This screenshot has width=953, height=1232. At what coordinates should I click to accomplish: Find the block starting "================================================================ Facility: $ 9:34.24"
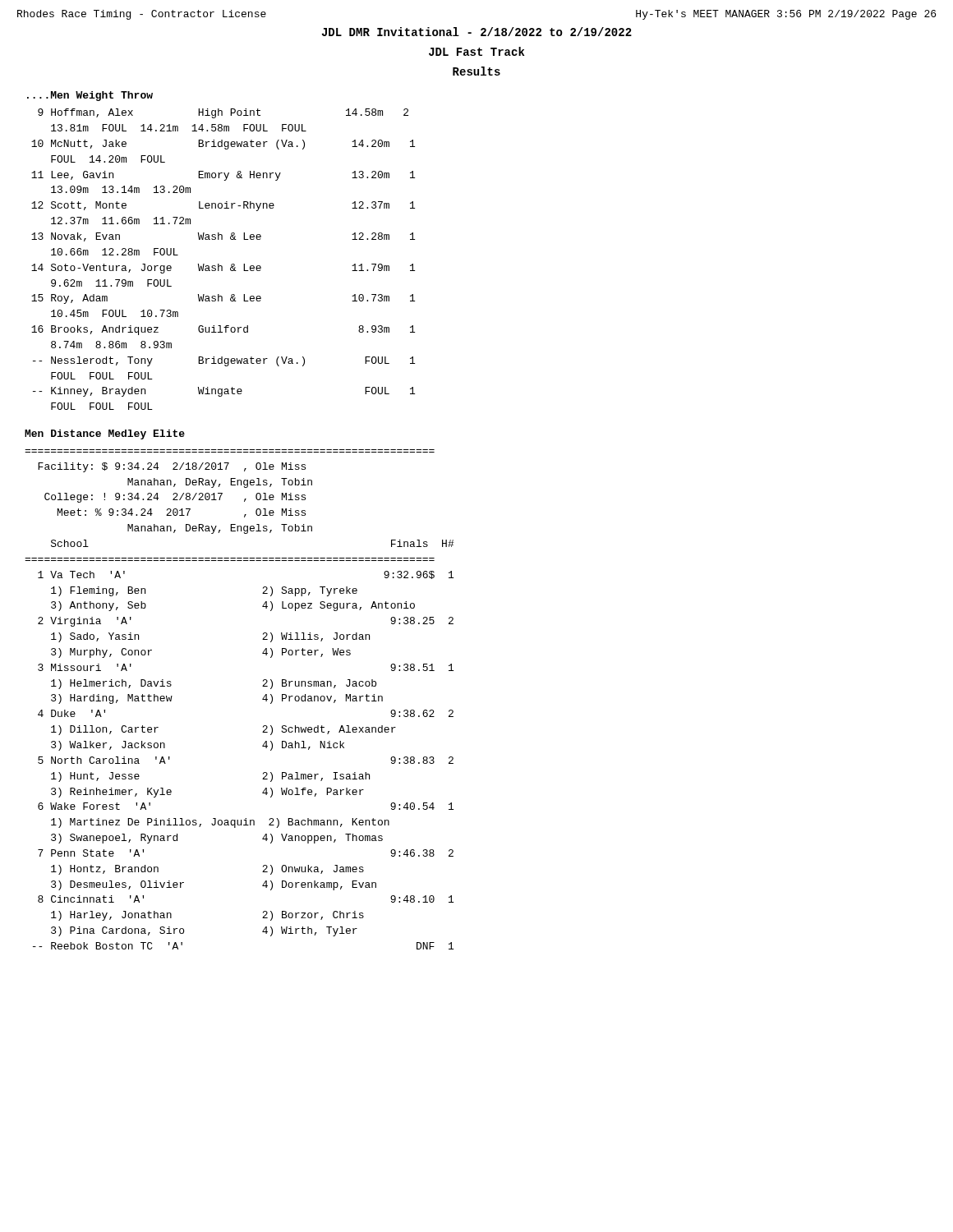point(172,467)
